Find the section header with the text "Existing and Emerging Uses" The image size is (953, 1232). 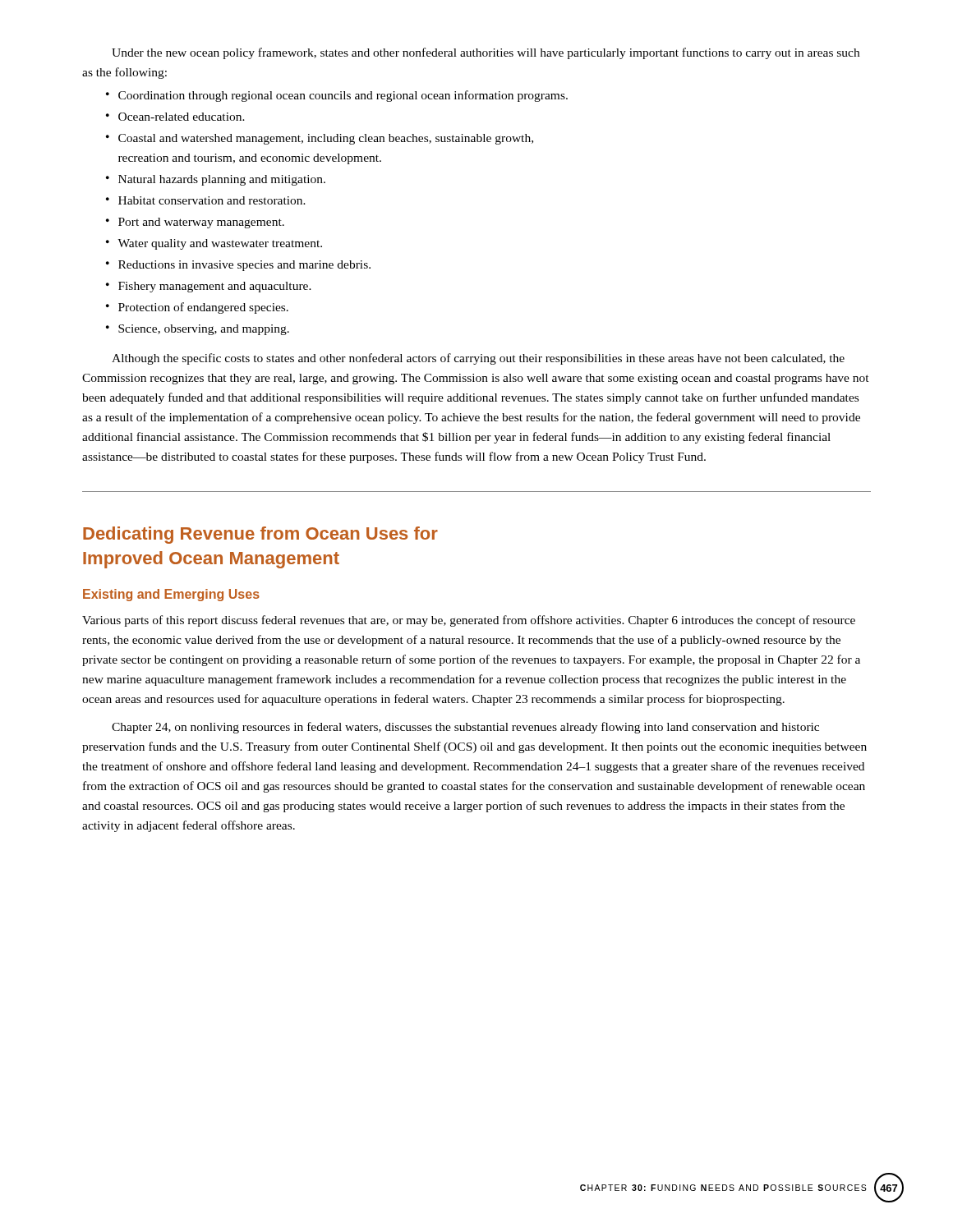point(171,595)
